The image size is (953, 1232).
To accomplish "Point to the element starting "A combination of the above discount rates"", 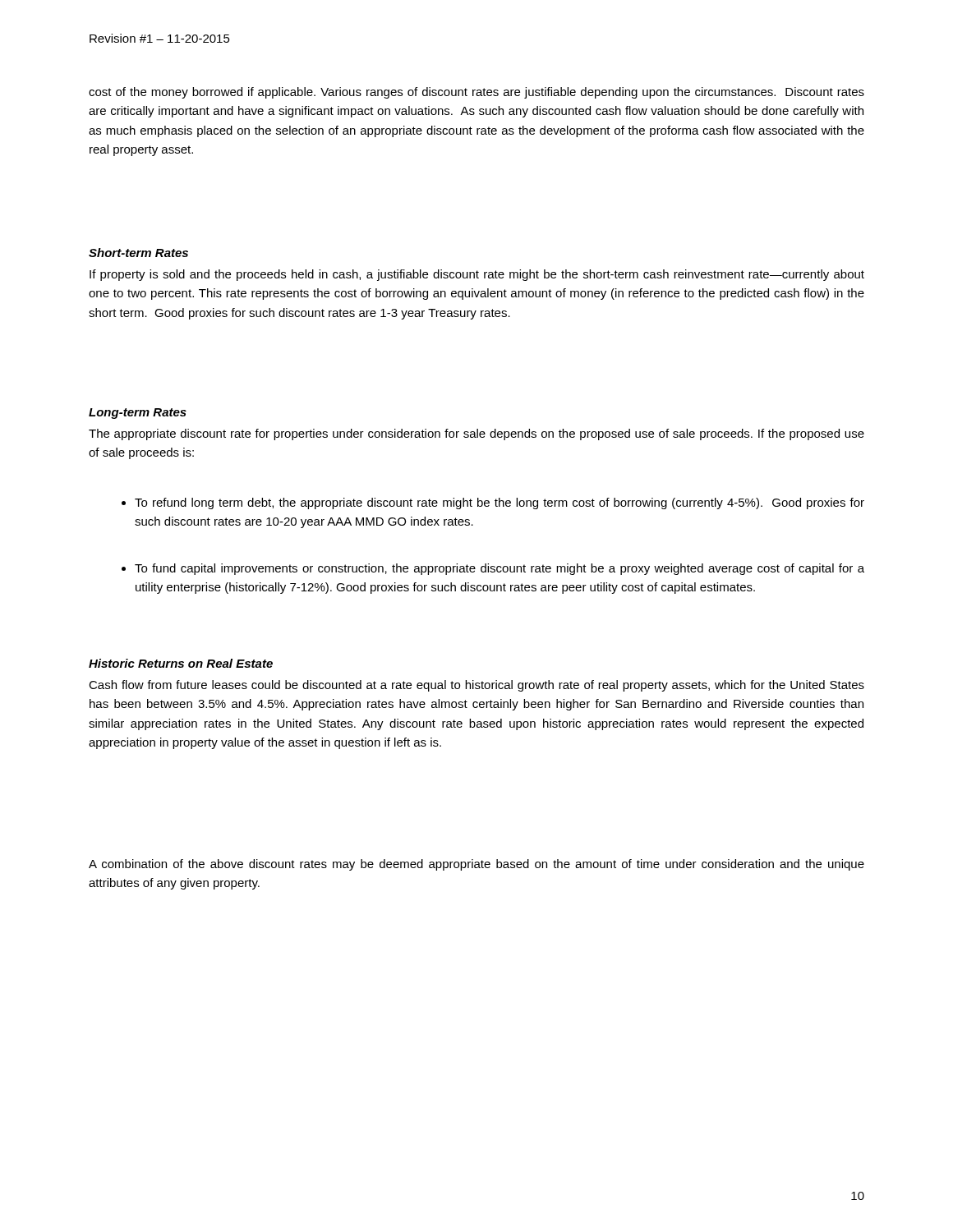I will click(x=476, y=873).
